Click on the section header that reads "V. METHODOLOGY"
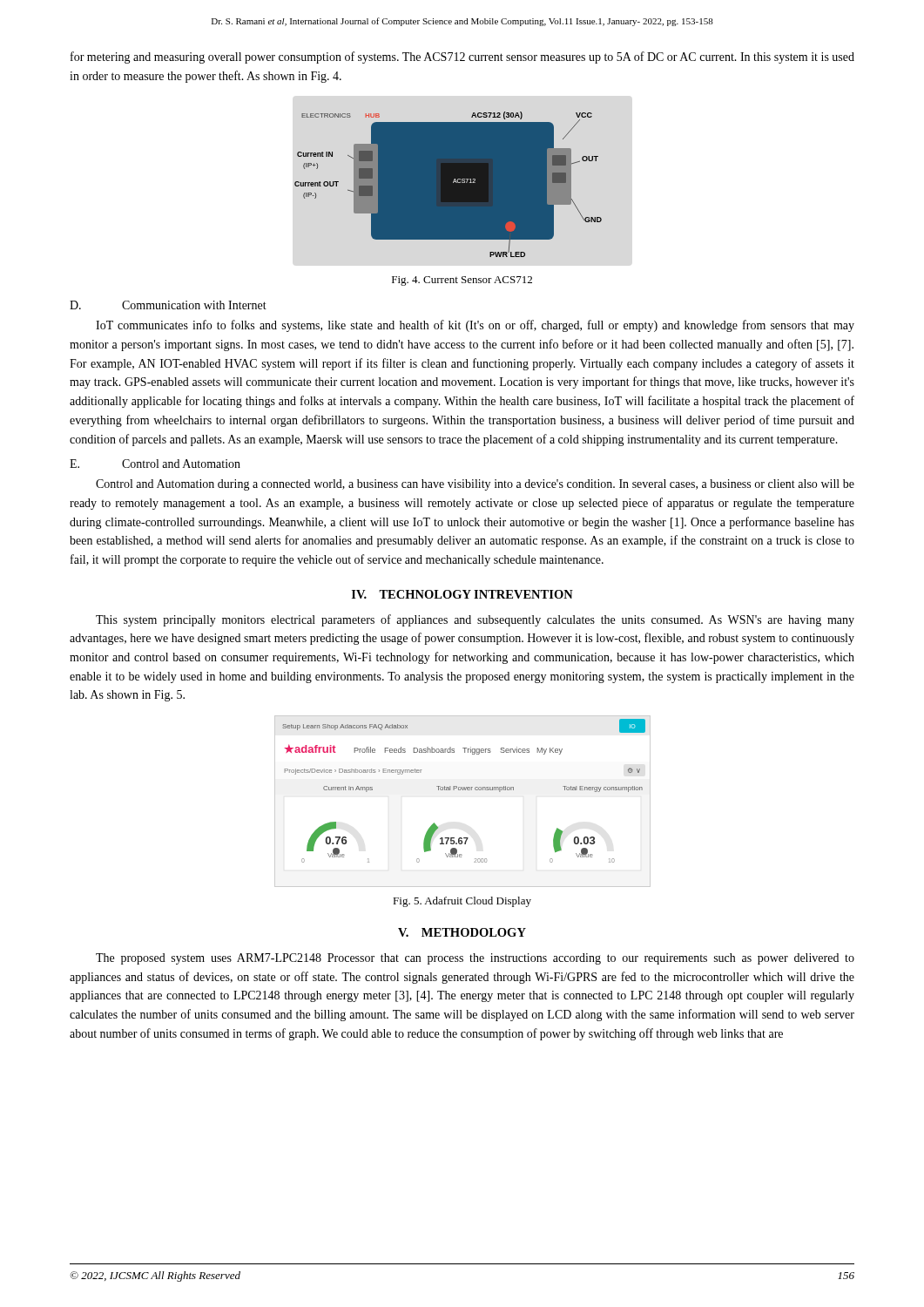The height and width of the screenshot is (1307, 924). (462, 932)
